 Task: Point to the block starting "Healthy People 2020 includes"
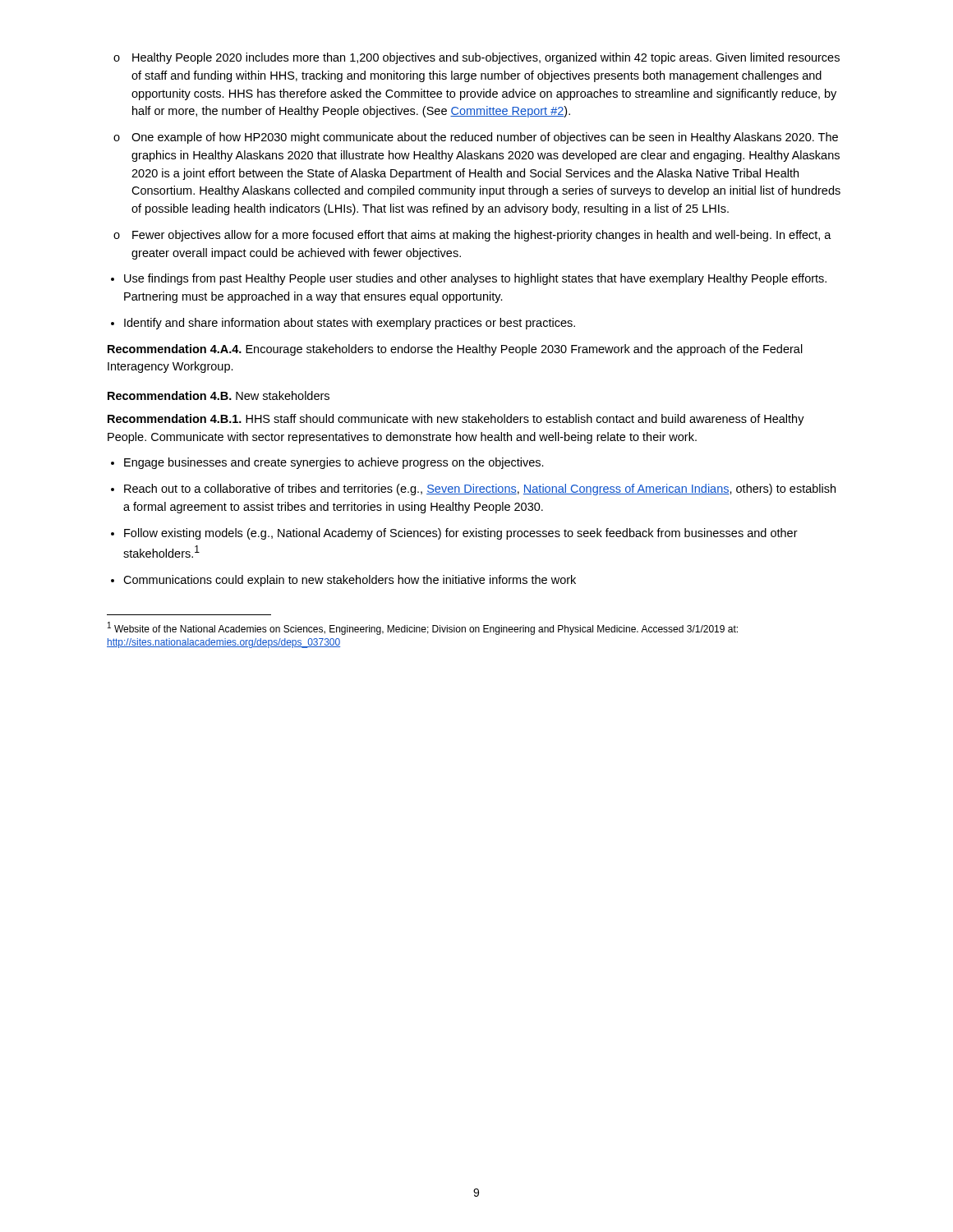476,85
